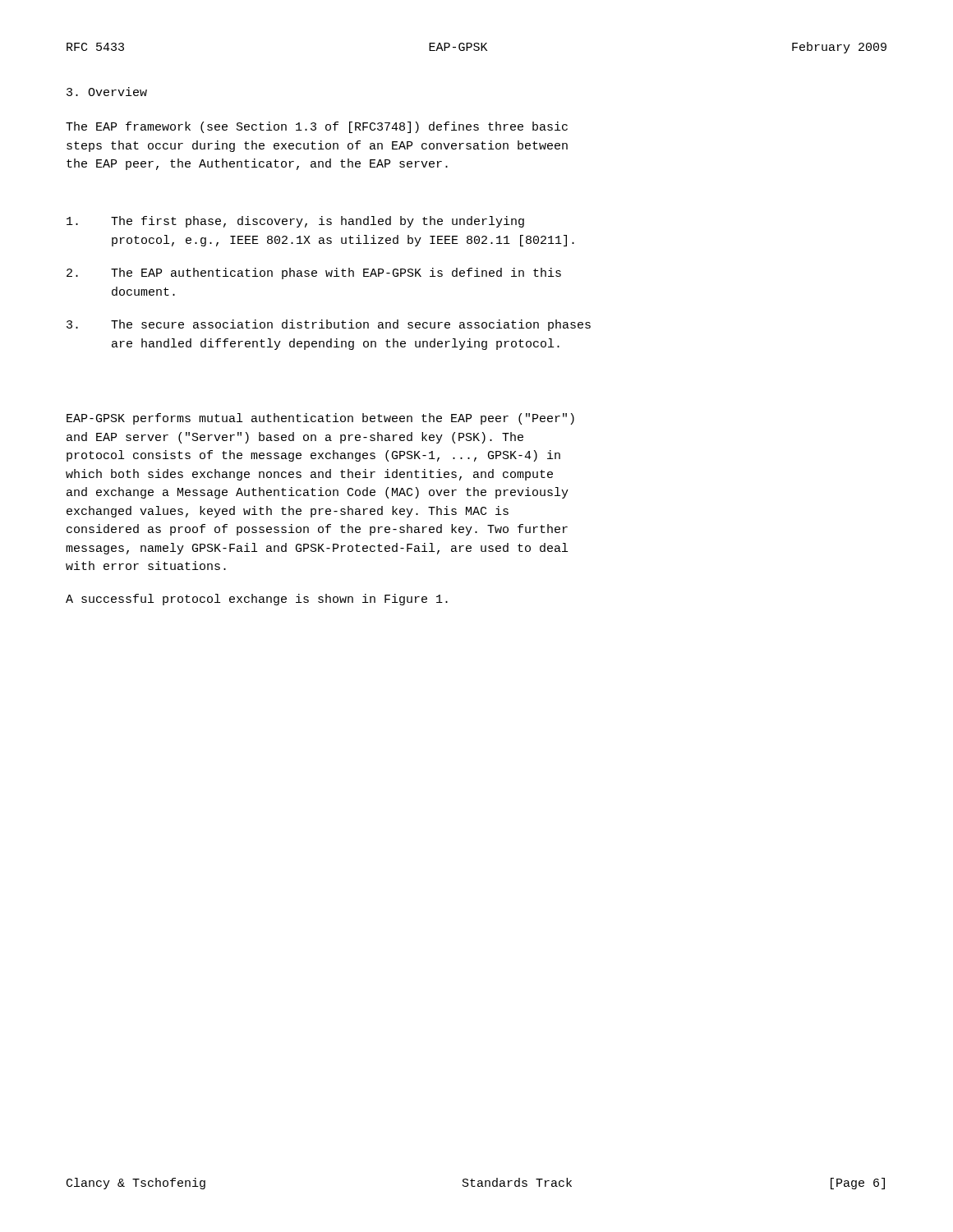
Task: Find the section header that reads "3. Overview"
Action: click(x=106, y=93)
